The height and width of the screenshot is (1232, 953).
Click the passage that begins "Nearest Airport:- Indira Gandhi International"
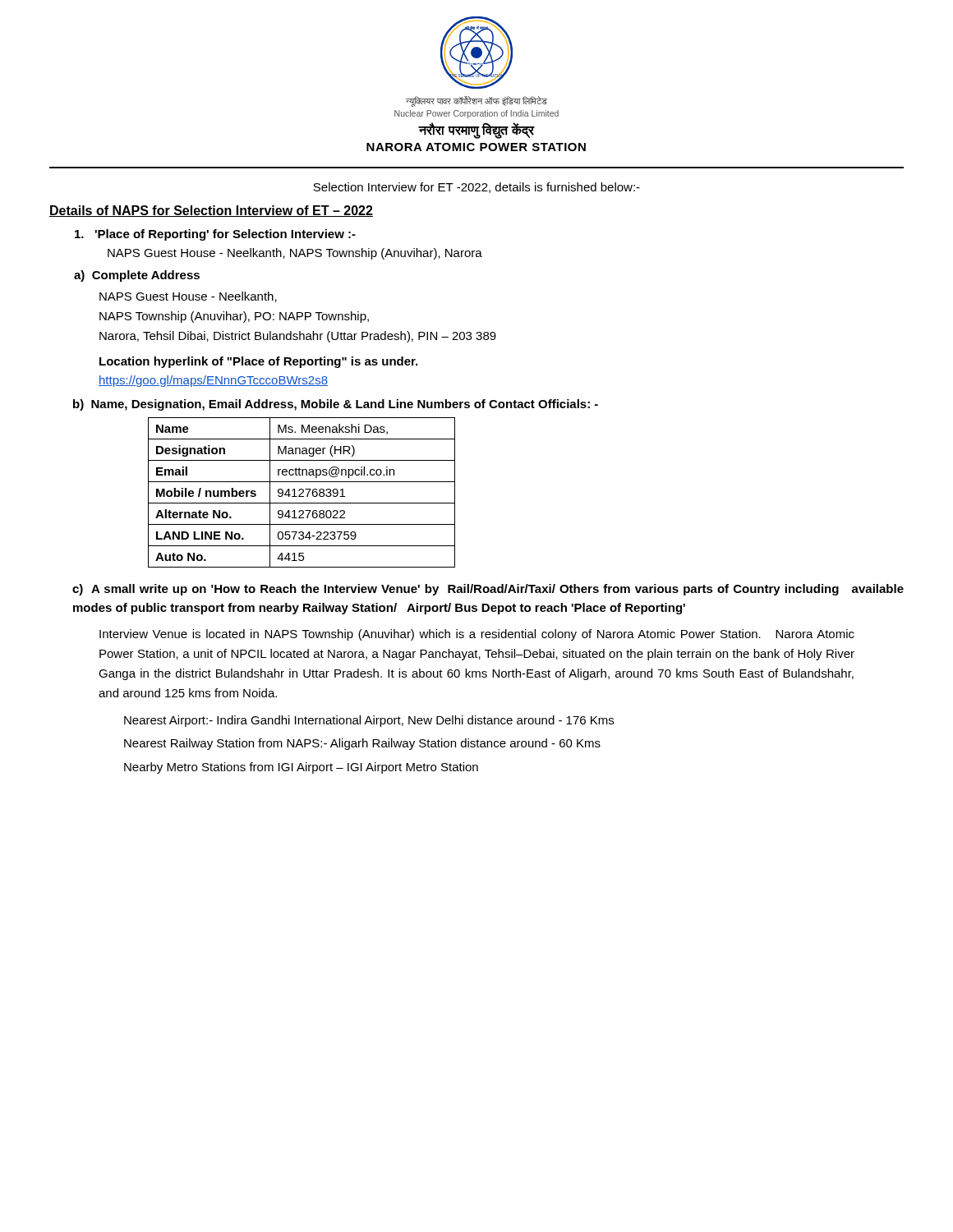369,719
